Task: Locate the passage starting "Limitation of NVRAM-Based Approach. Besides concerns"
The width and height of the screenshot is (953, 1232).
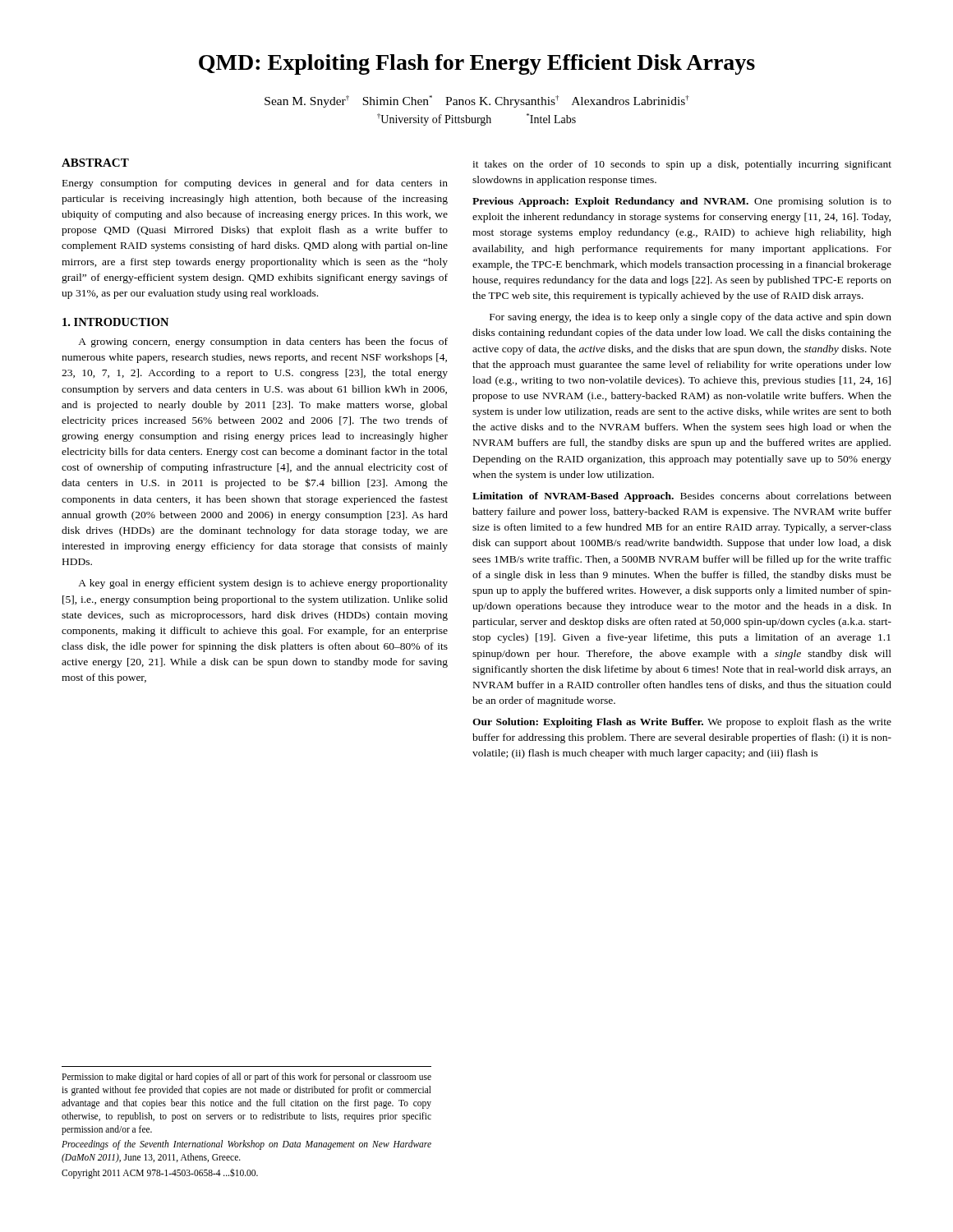Action: click(682, 598)
